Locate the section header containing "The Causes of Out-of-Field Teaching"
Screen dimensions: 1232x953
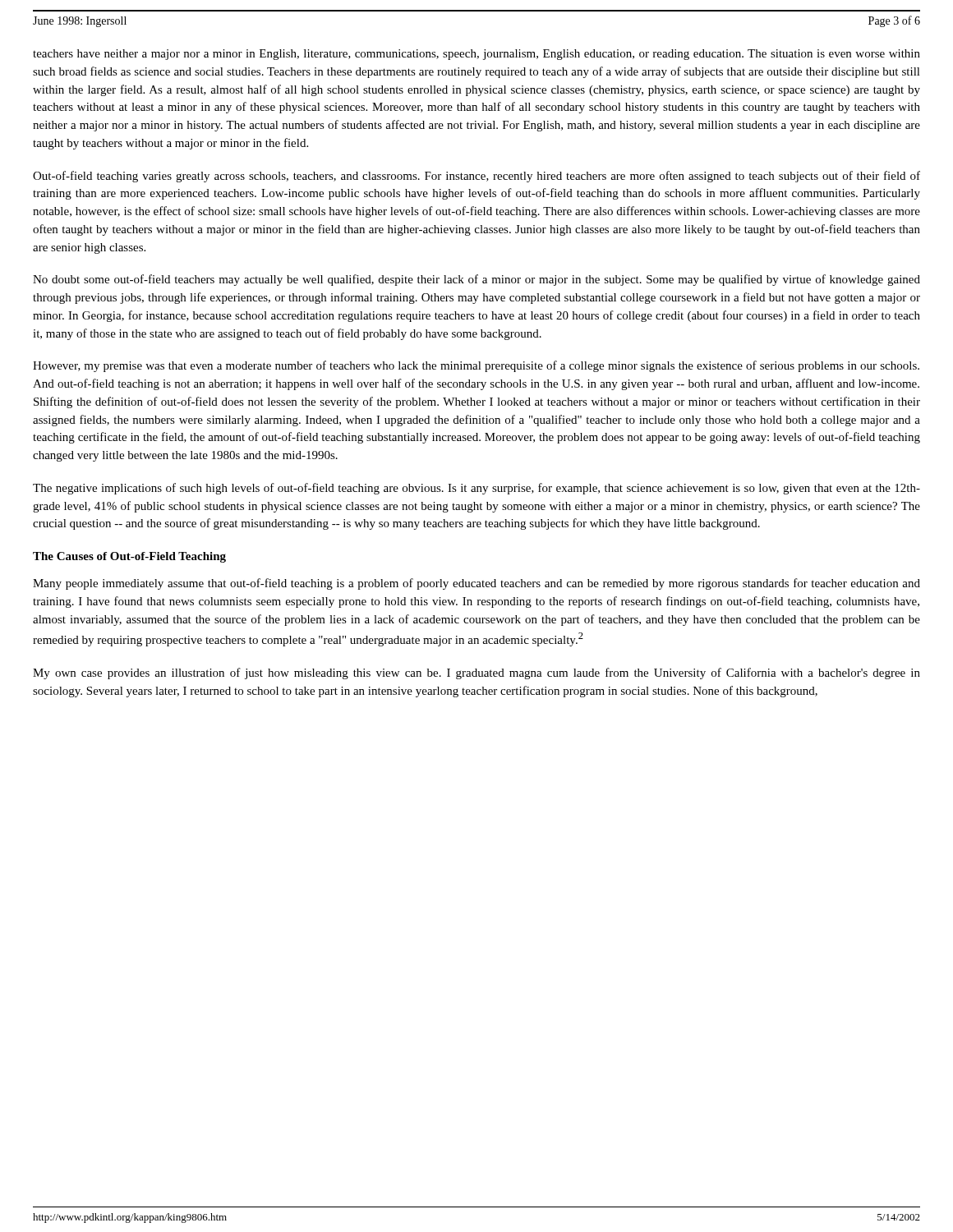click(x=129, y=556)
